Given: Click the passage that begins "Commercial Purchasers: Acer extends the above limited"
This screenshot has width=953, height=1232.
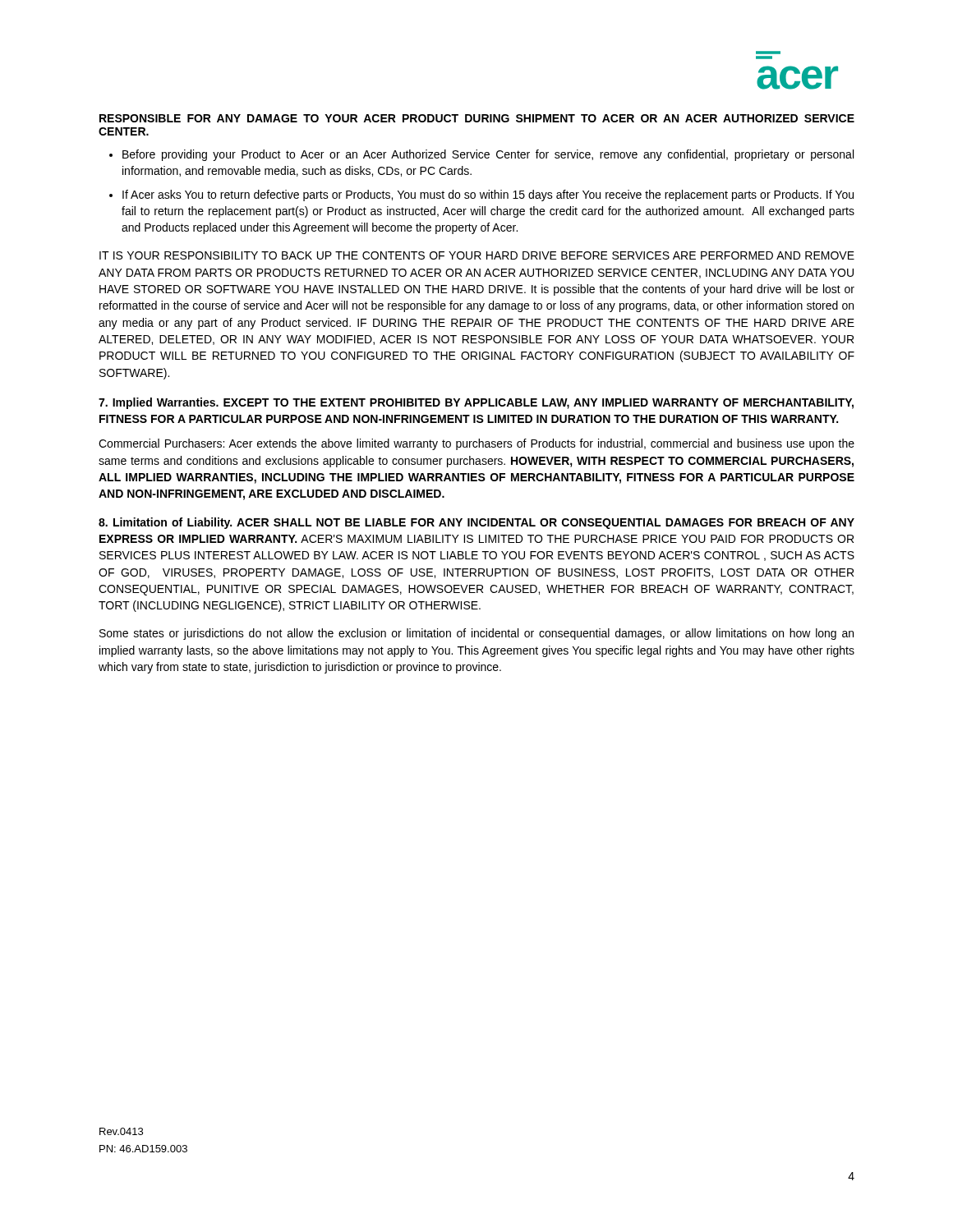Looking at the screenshot, I should tap(476, 469).
